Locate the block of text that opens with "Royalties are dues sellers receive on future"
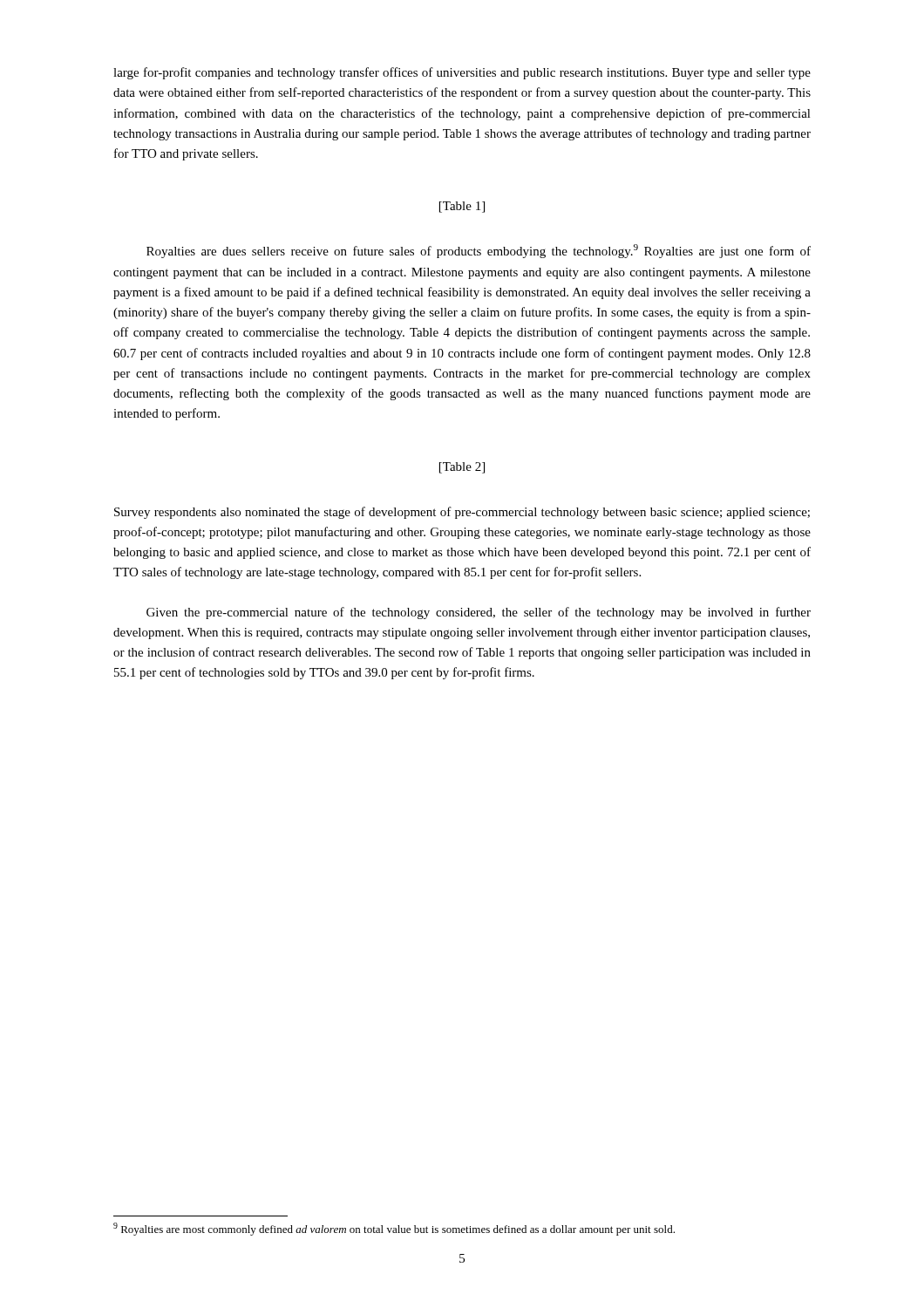The image size is (924, 1308). tap(462, 333)
